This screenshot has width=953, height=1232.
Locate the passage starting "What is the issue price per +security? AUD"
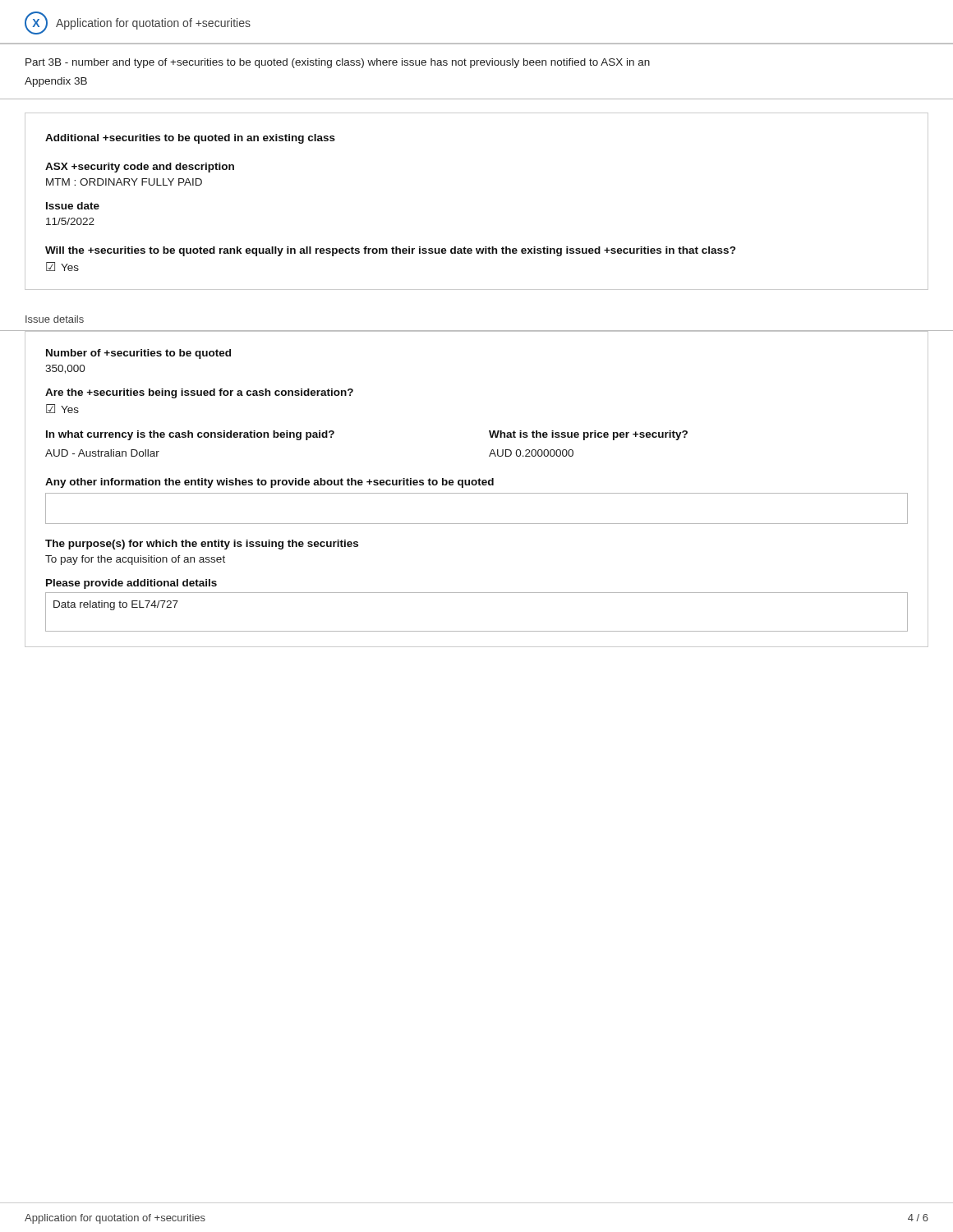point(588,435)
